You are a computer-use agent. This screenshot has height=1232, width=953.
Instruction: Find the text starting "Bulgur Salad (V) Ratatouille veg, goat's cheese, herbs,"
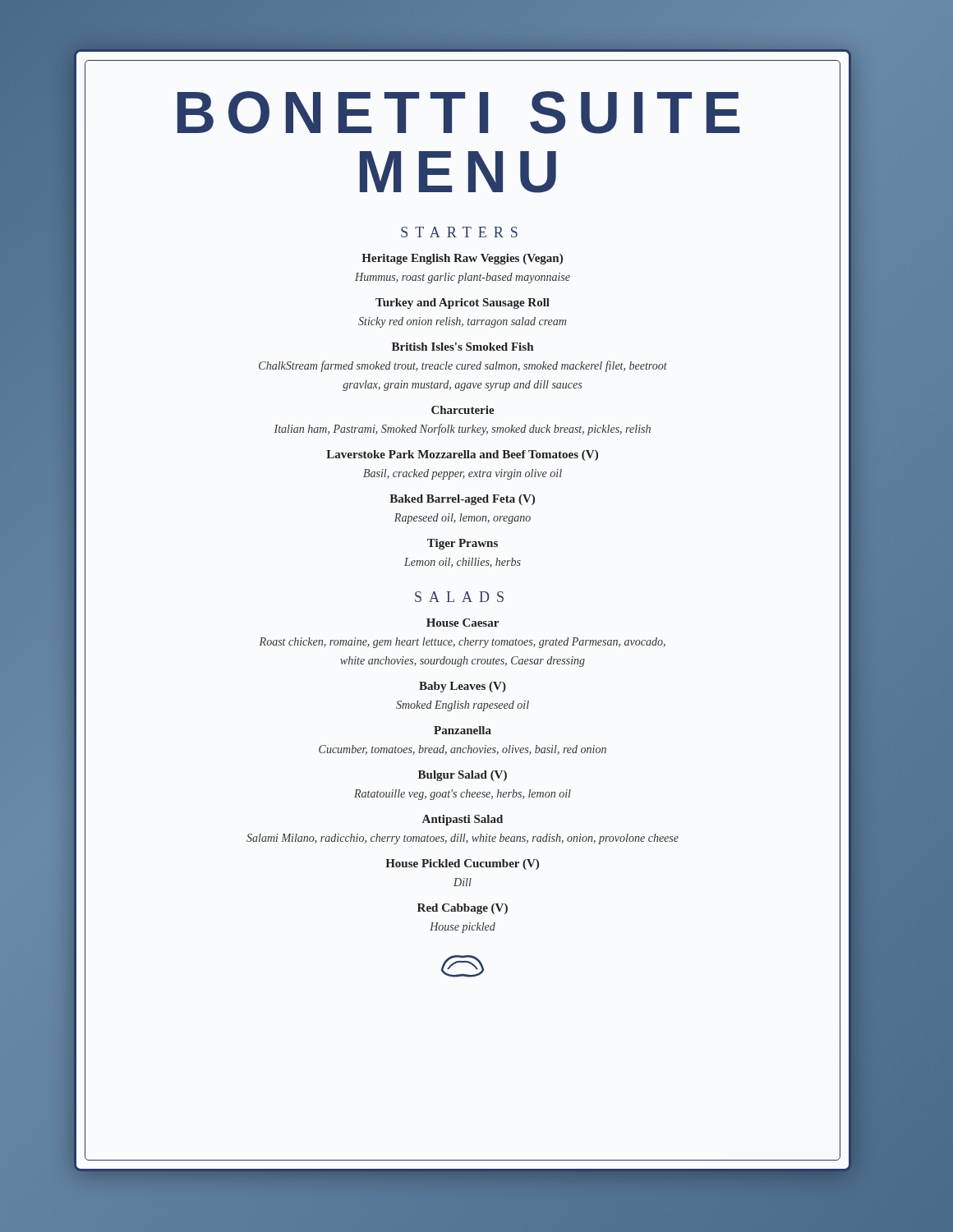463,784
